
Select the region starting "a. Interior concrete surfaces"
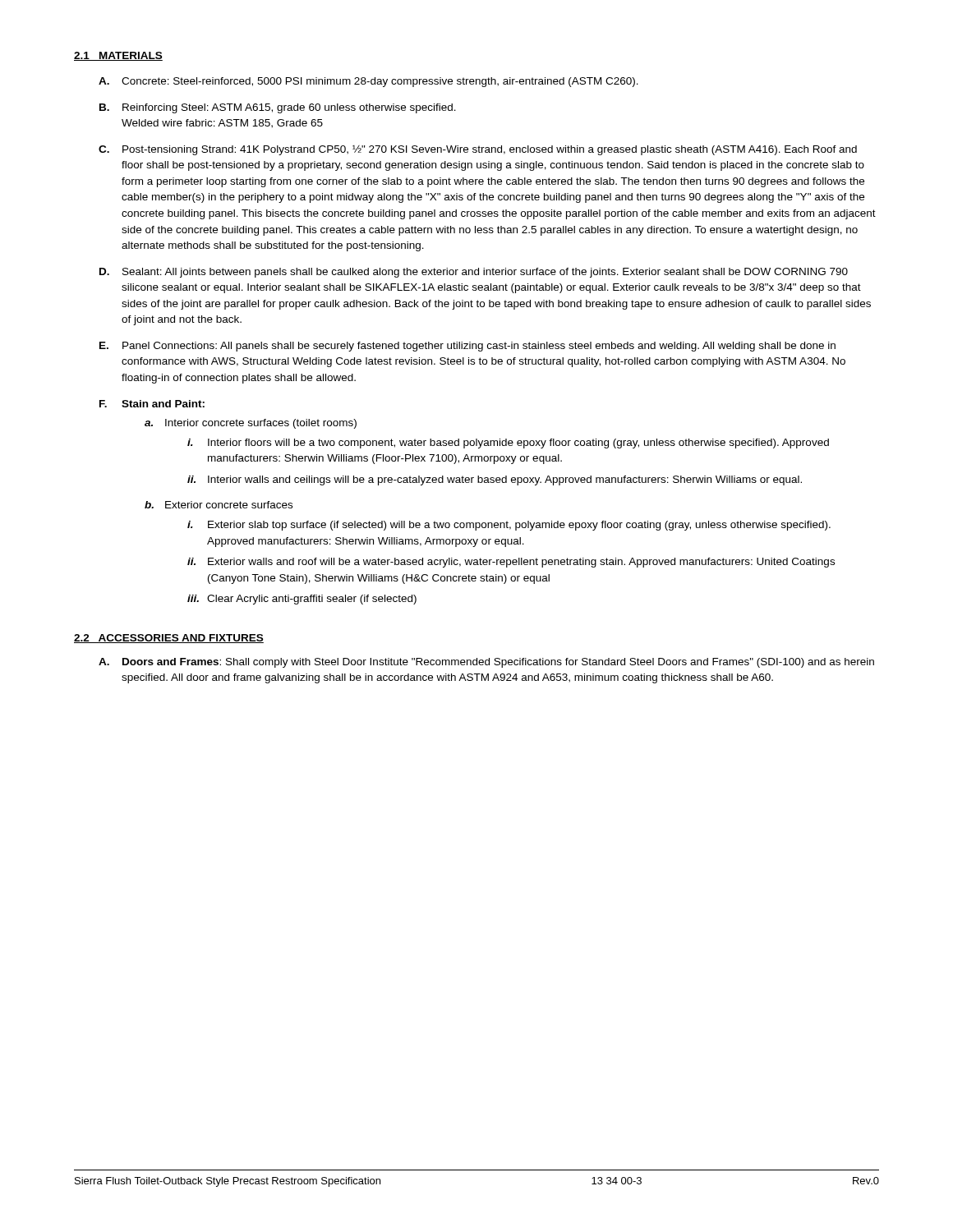pos(512,454)
